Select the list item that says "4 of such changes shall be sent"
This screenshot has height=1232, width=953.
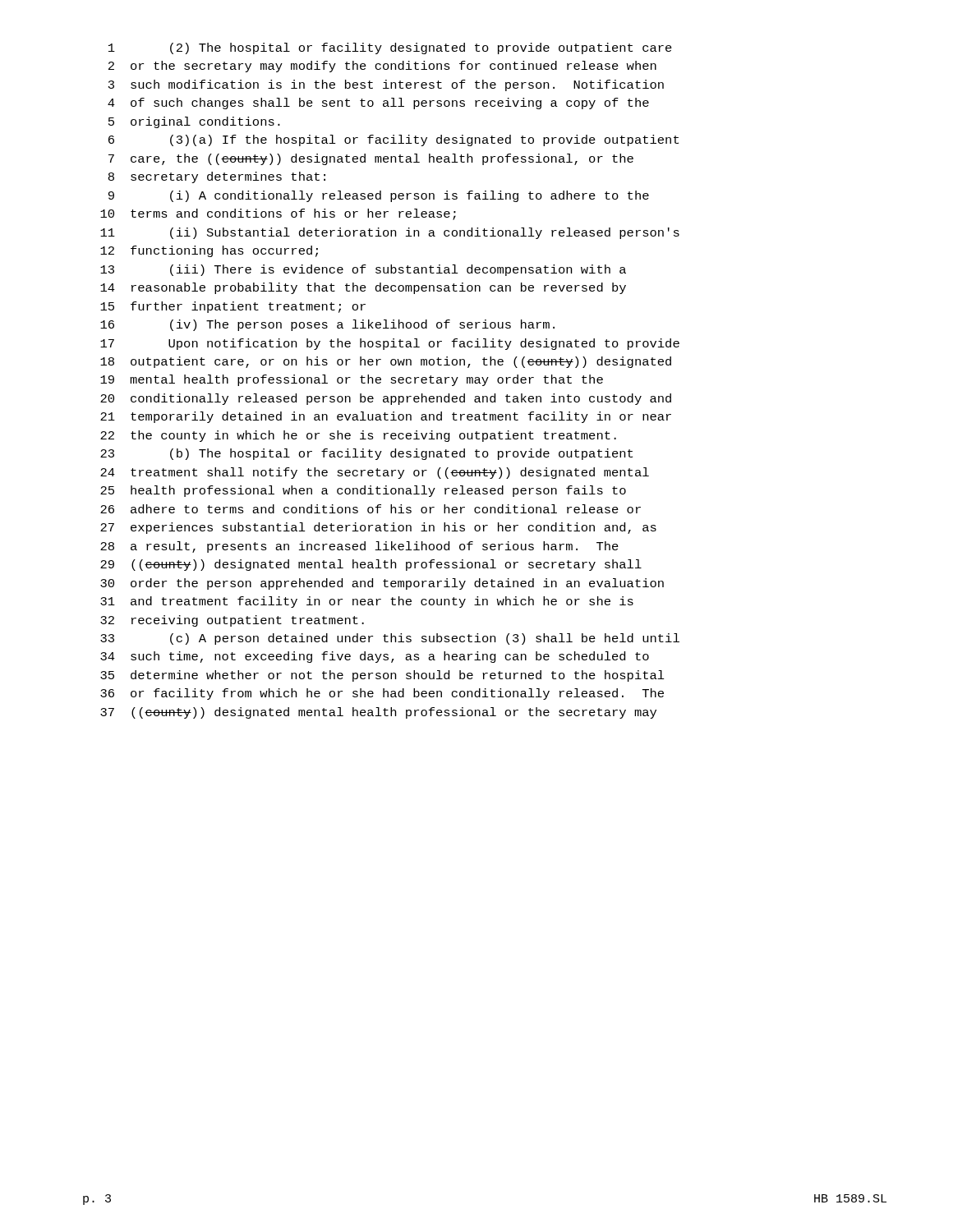(x=485, y=104)
